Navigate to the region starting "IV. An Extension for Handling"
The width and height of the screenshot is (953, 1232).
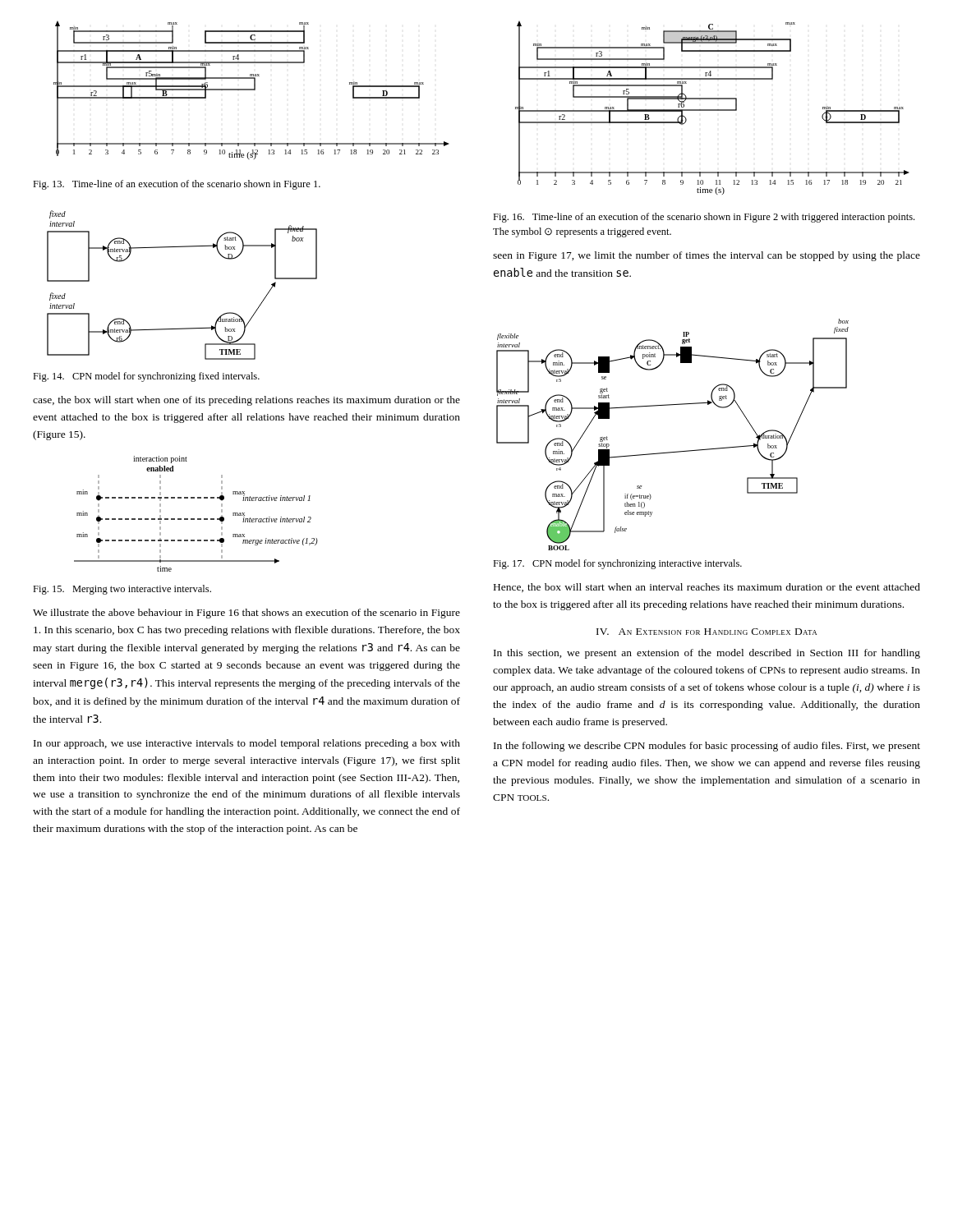(707, 631)
